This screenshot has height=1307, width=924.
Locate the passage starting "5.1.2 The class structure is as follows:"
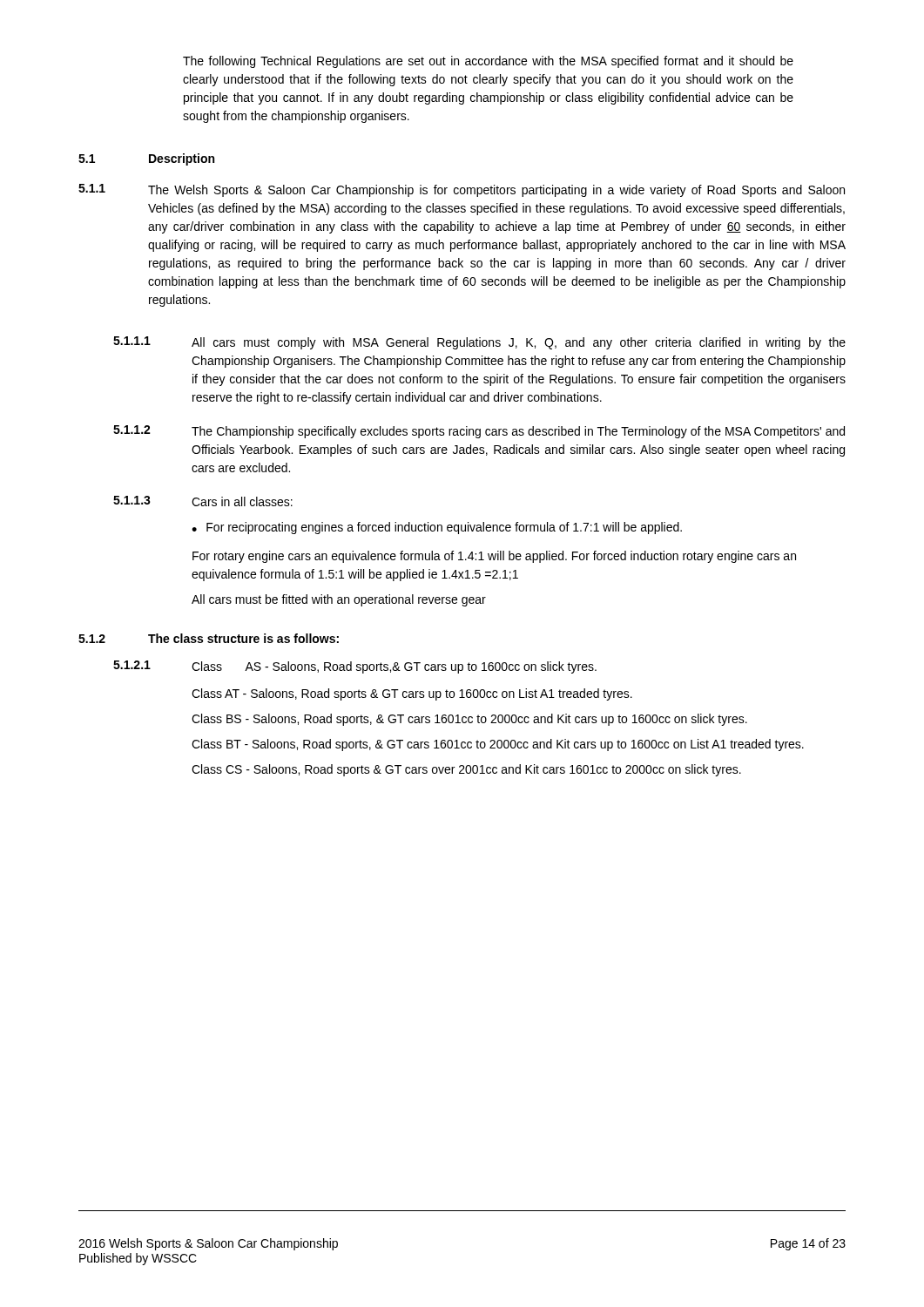(209, 639)
